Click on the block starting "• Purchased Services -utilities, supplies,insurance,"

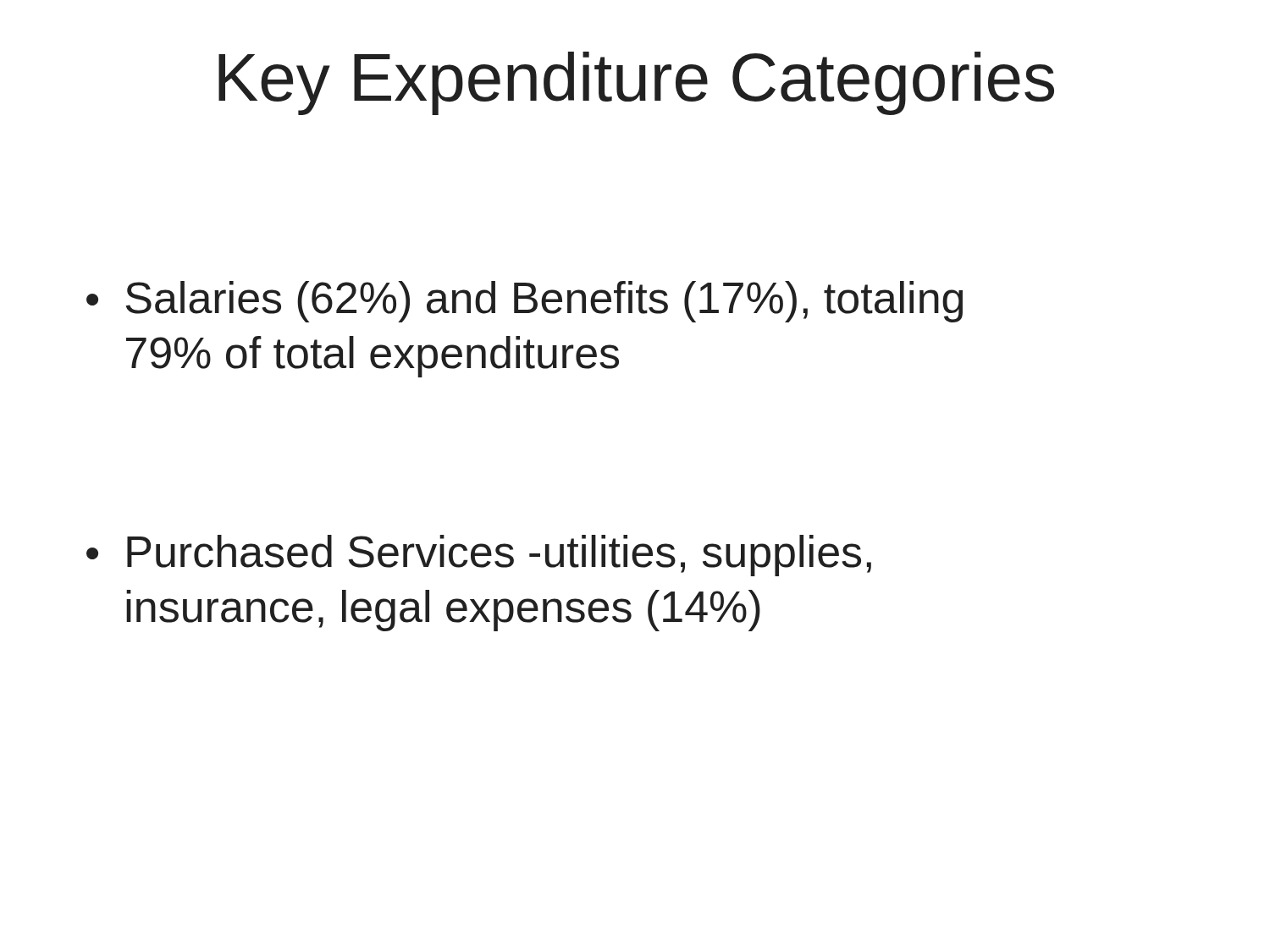click(480, 580)
